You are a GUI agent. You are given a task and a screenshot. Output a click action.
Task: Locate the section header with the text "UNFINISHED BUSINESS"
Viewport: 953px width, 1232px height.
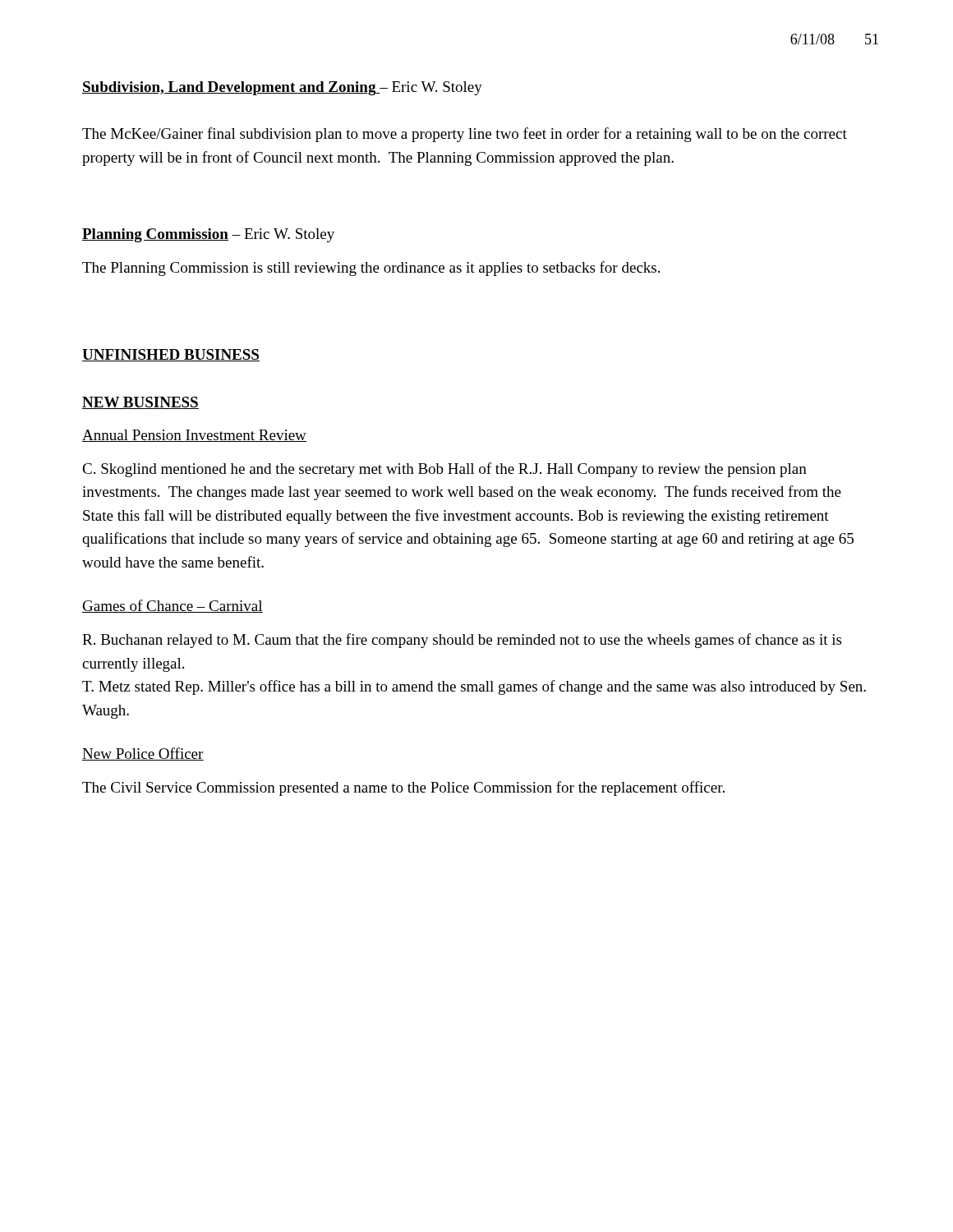pyautogui.click(x=171, y=354)
